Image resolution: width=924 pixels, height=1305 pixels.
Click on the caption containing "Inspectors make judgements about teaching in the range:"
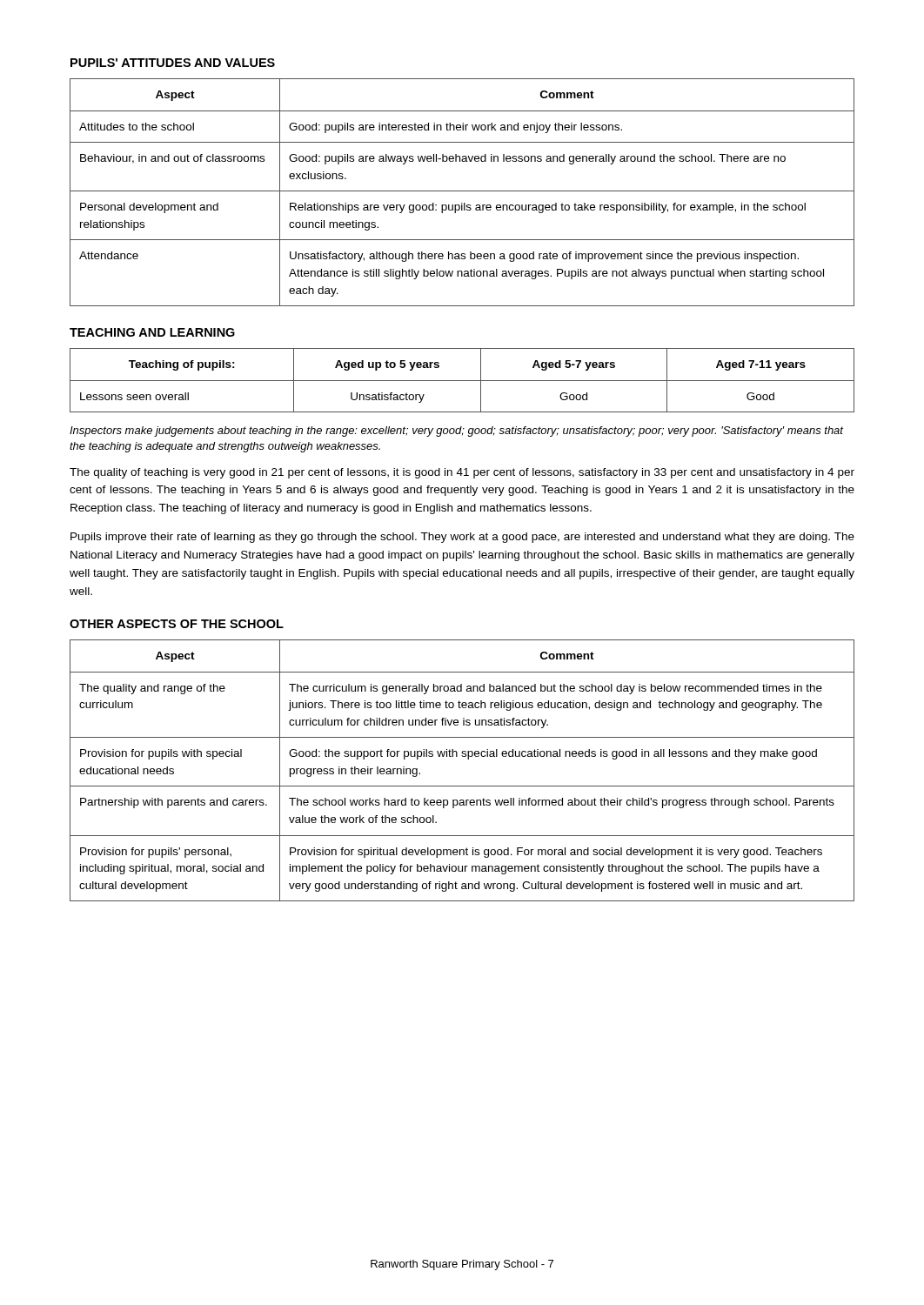456,438
